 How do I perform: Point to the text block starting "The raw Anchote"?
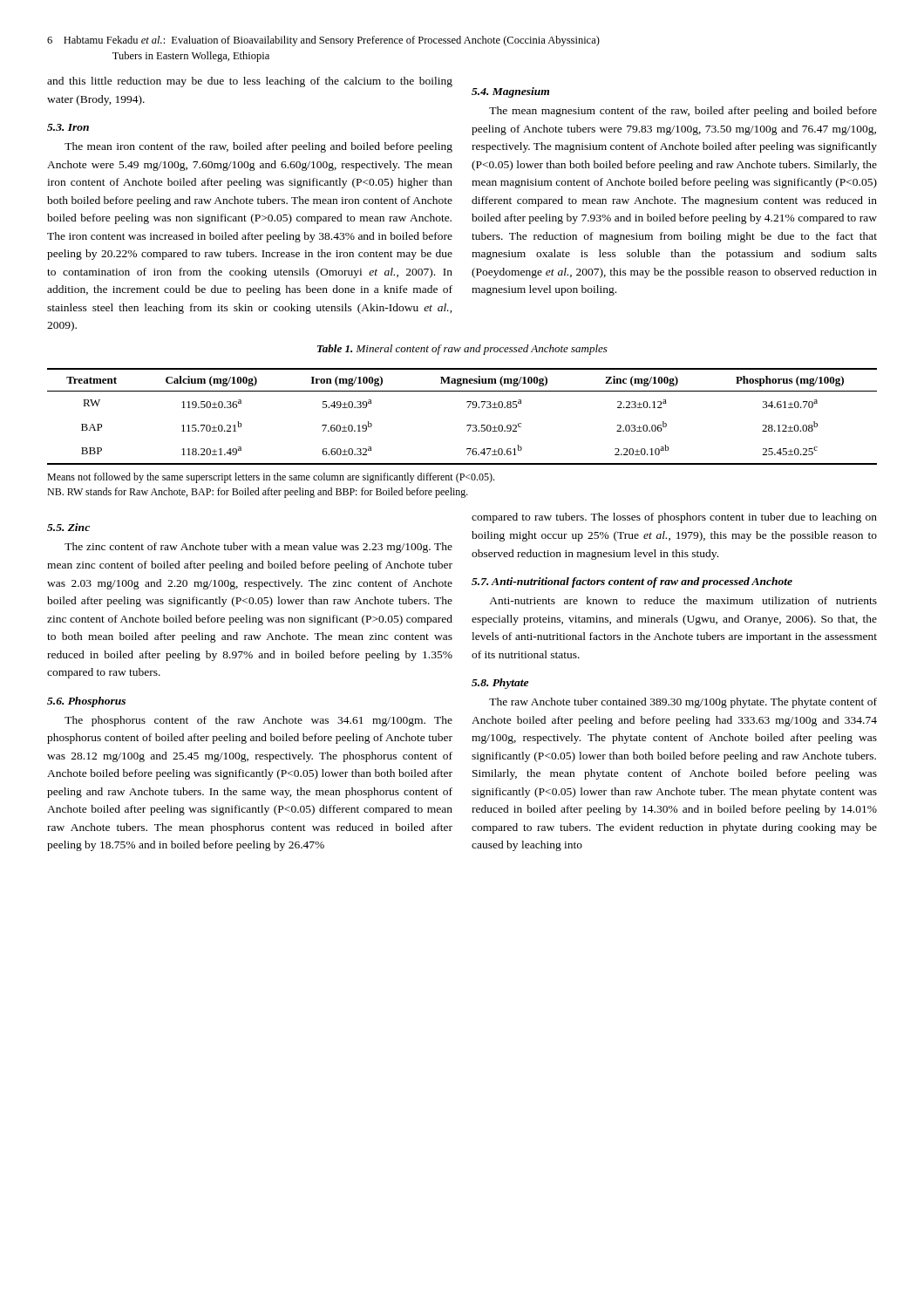click(x=674, y=774)
